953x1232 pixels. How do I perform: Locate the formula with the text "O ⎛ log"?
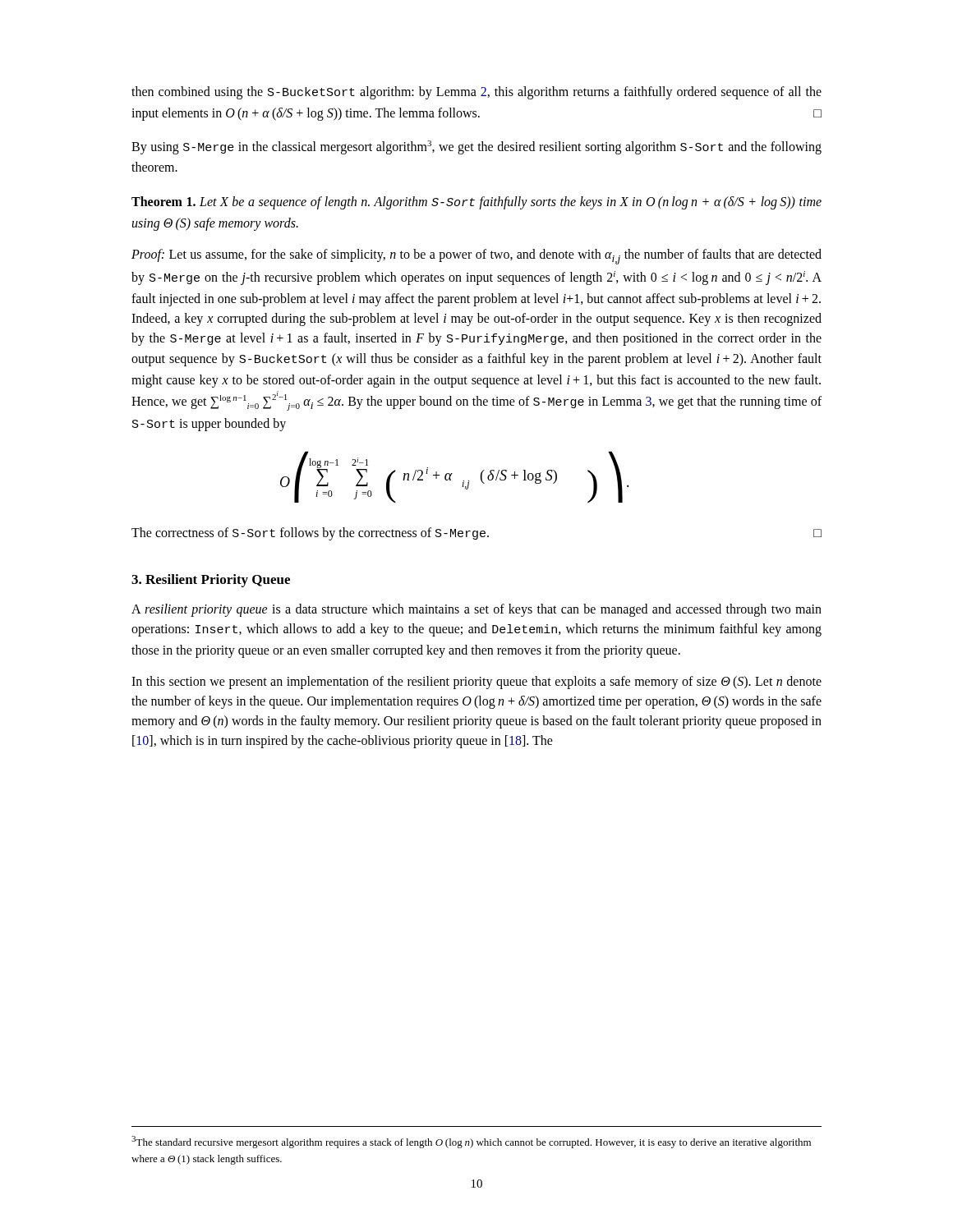(476, 479)
